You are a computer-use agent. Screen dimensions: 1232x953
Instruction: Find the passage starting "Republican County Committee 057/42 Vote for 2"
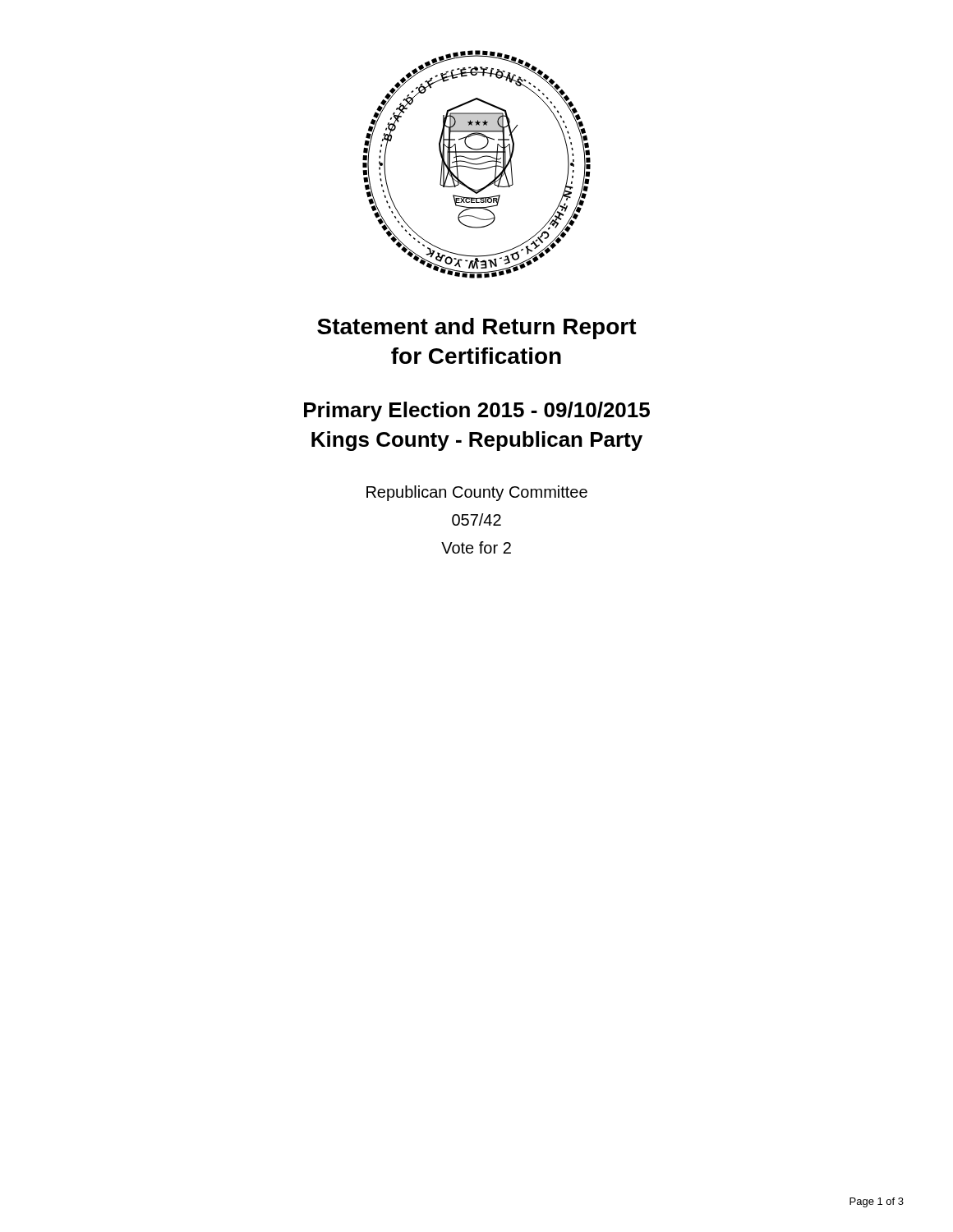(476, 520)
